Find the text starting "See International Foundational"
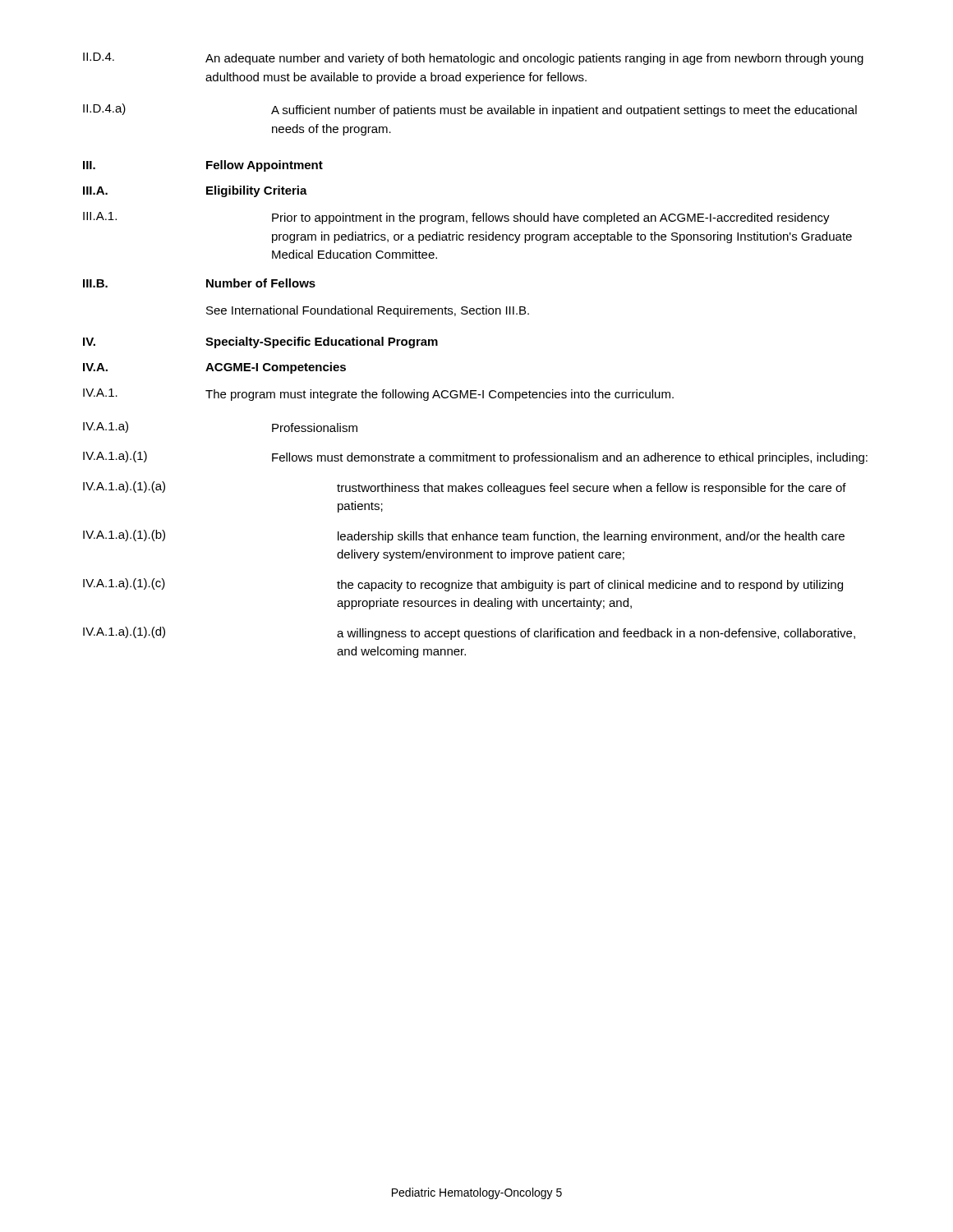 tap(476, 310)
